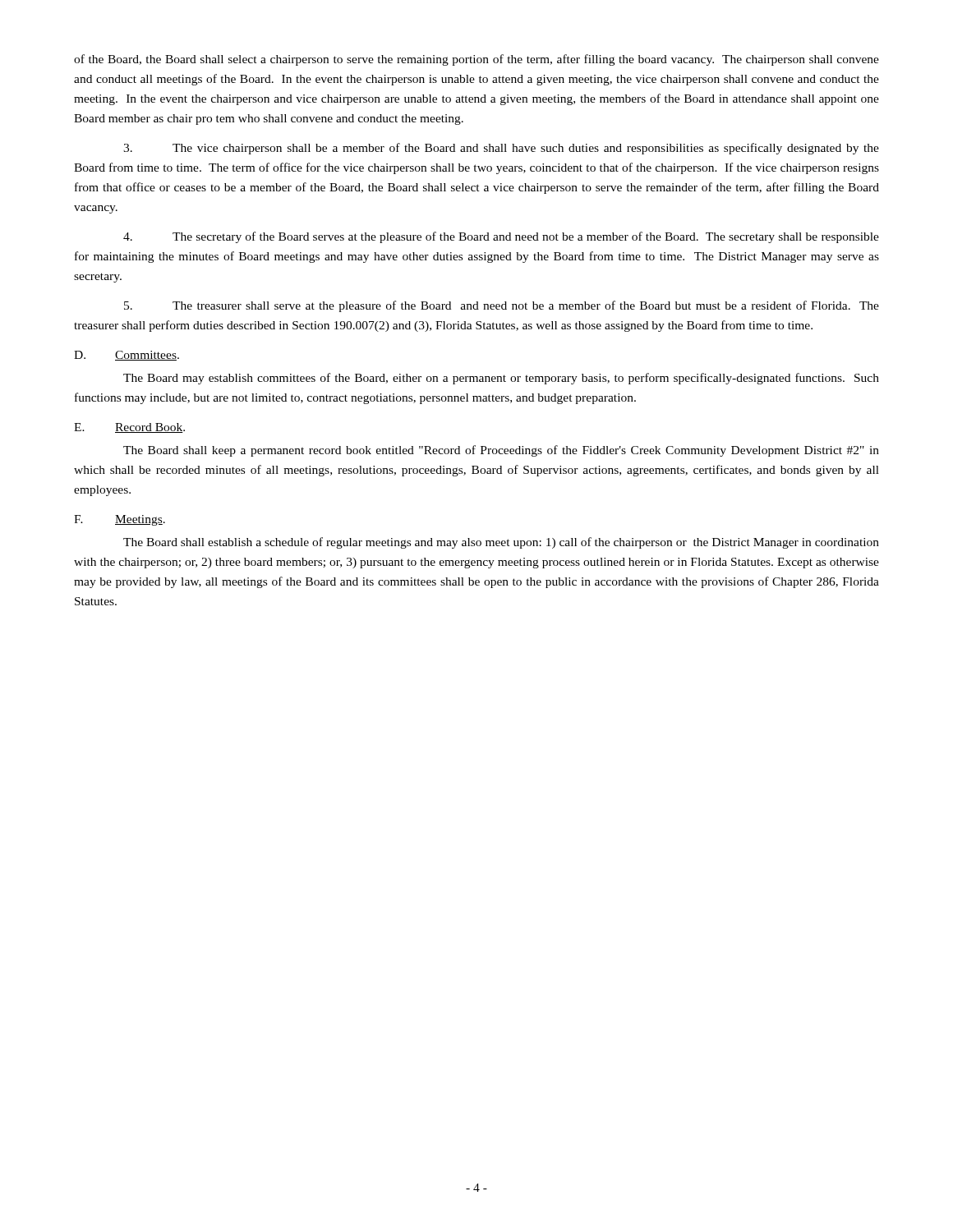
Task: Select the text starting "F. Meetings."
Action: [x=120, y=519]
